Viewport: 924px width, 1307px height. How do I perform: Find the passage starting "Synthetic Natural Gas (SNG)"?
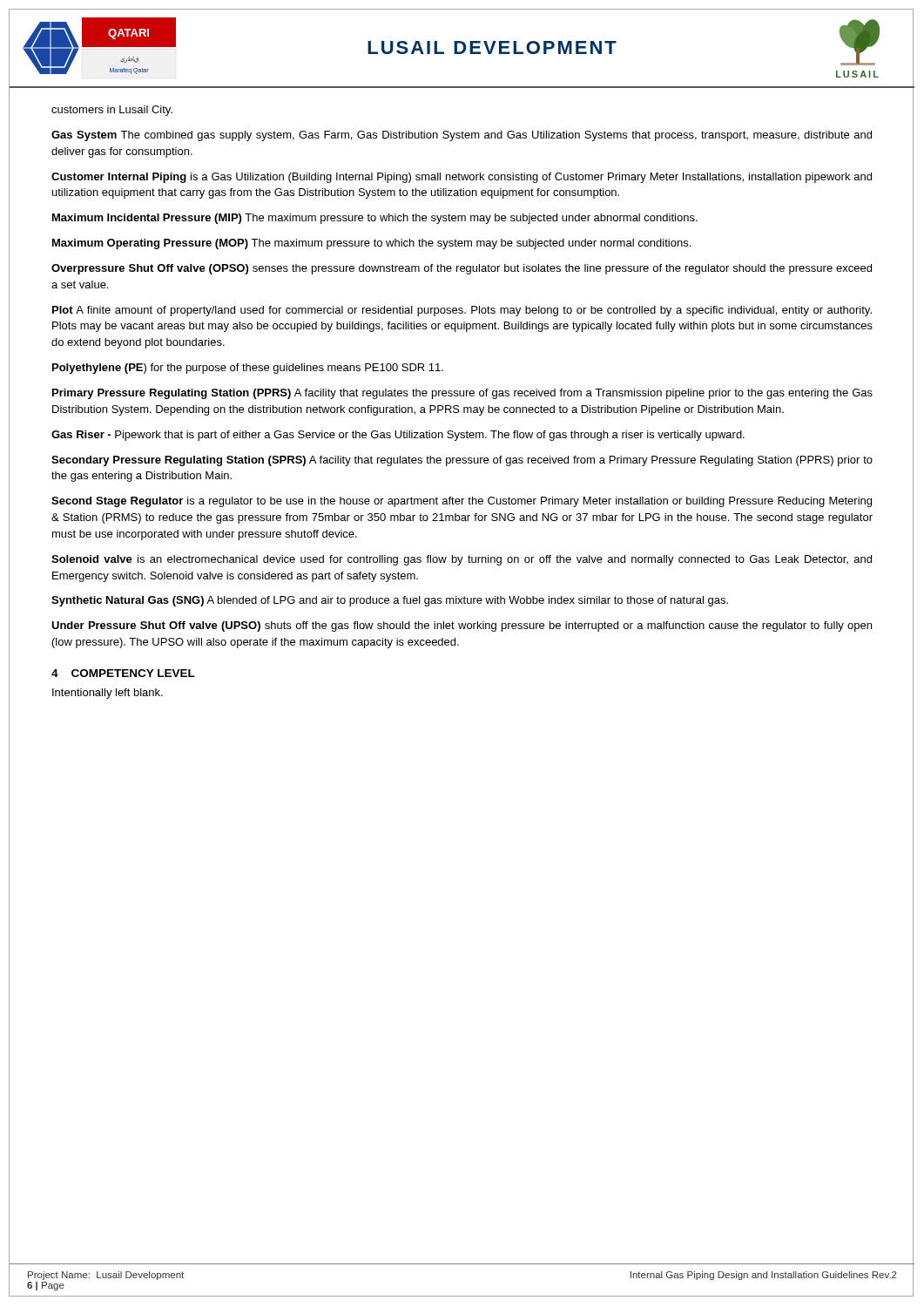(x=390, y=600)
